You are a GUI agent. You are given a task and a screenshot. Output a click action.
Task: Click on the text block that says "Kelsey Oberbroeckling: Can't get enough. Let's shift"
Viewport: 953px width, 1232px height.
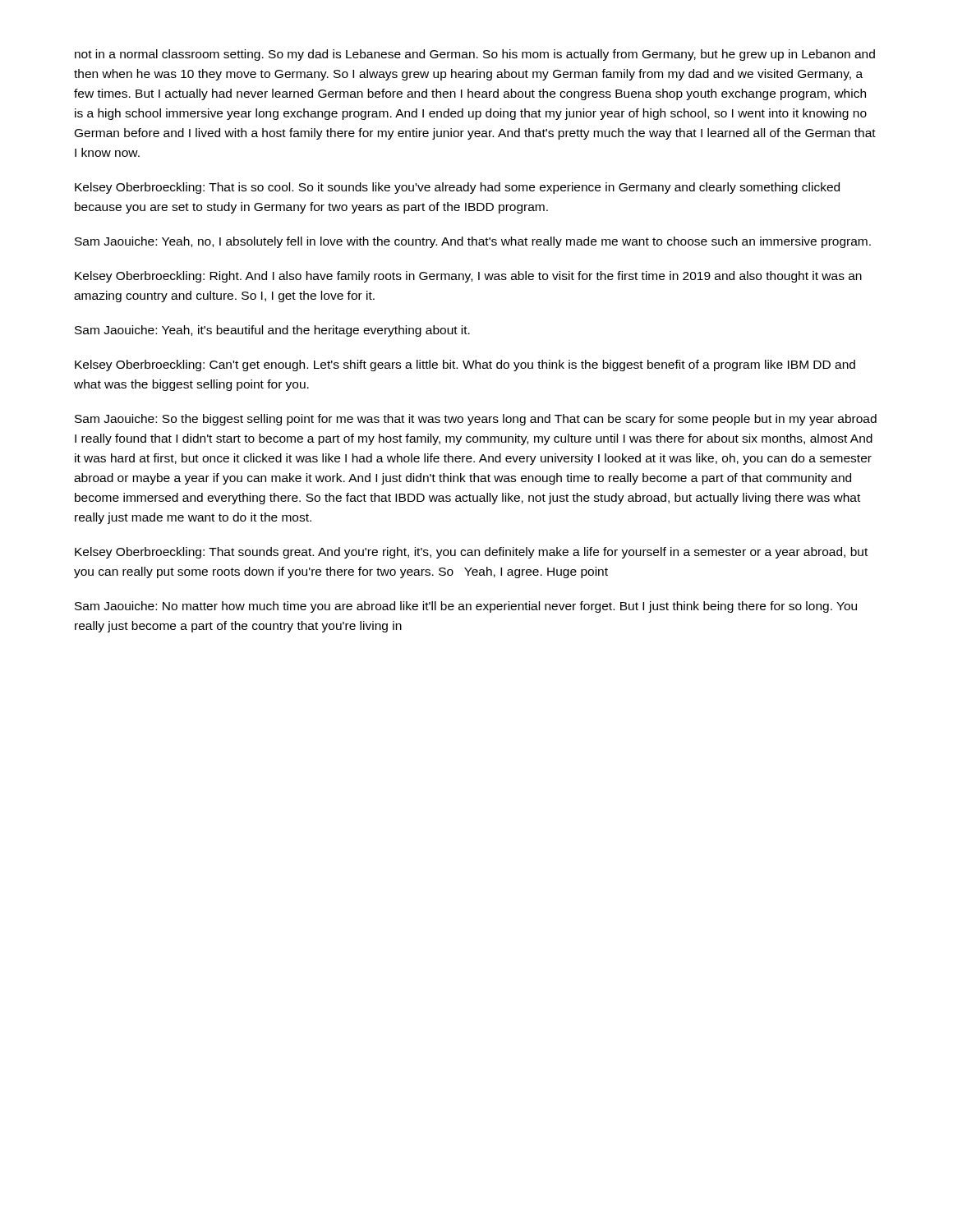click(x=465, y=374)
